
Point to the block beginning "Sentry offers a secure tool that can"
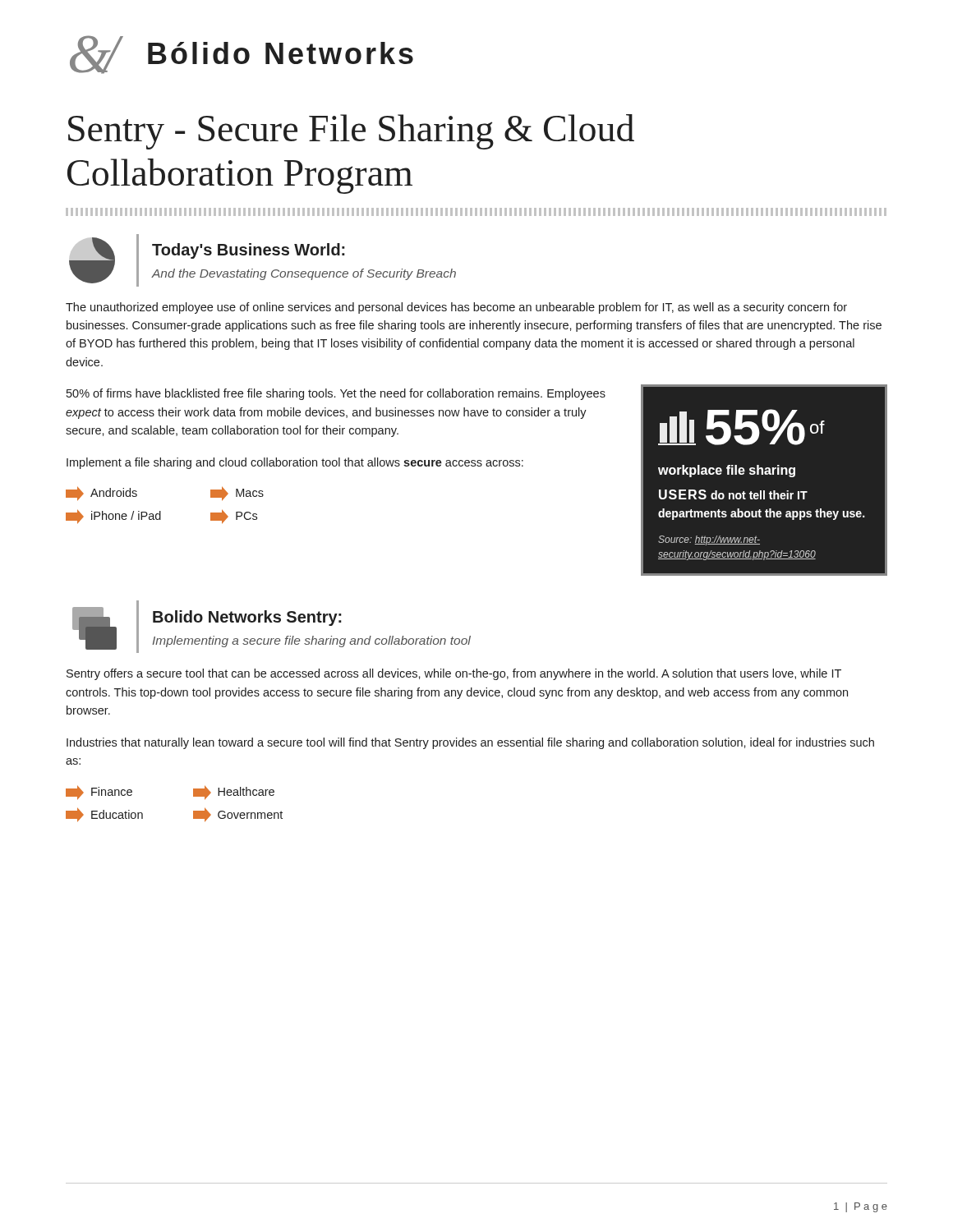457,692
